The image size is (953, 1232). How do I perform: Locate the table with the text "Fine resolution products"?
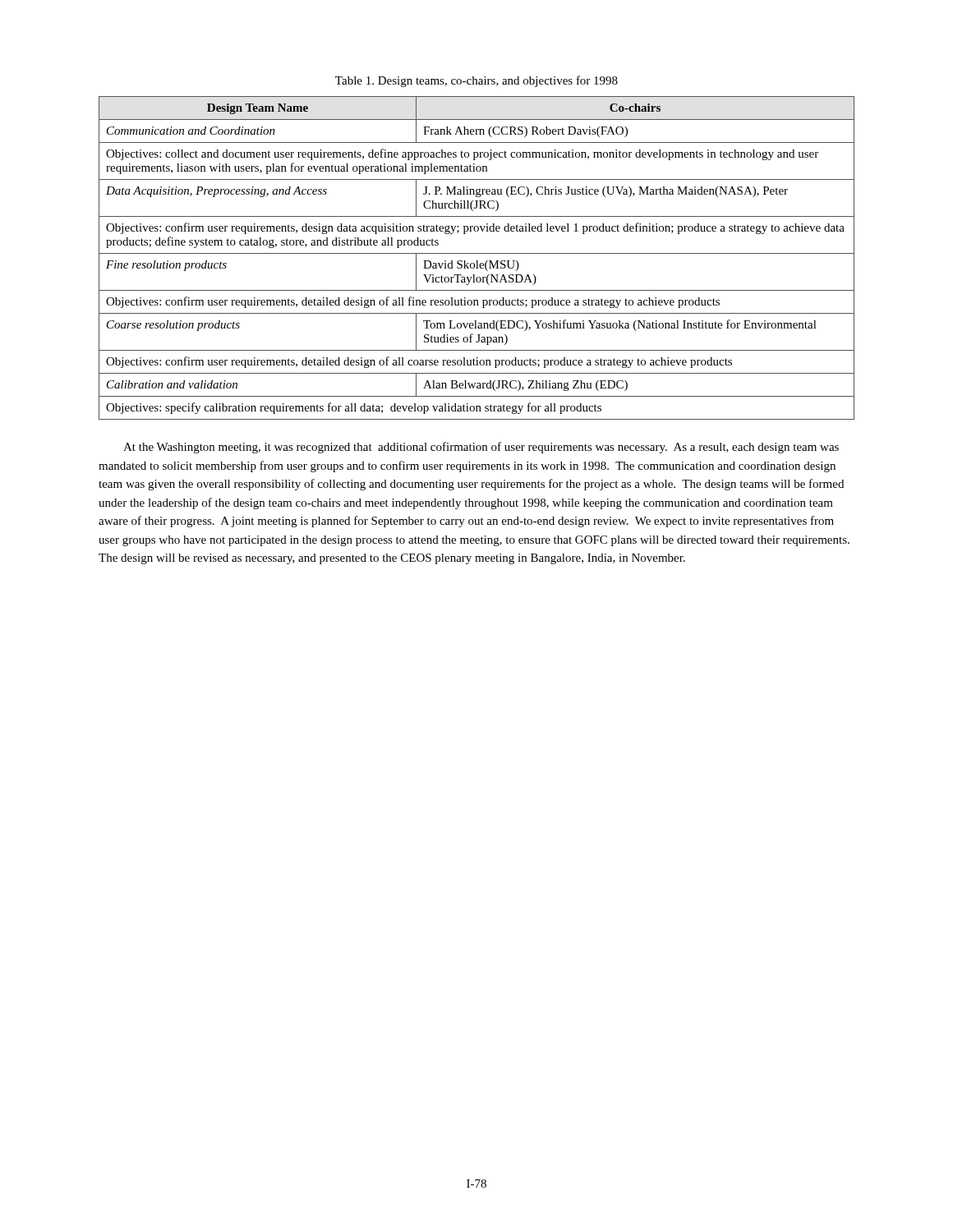(476, 258)
